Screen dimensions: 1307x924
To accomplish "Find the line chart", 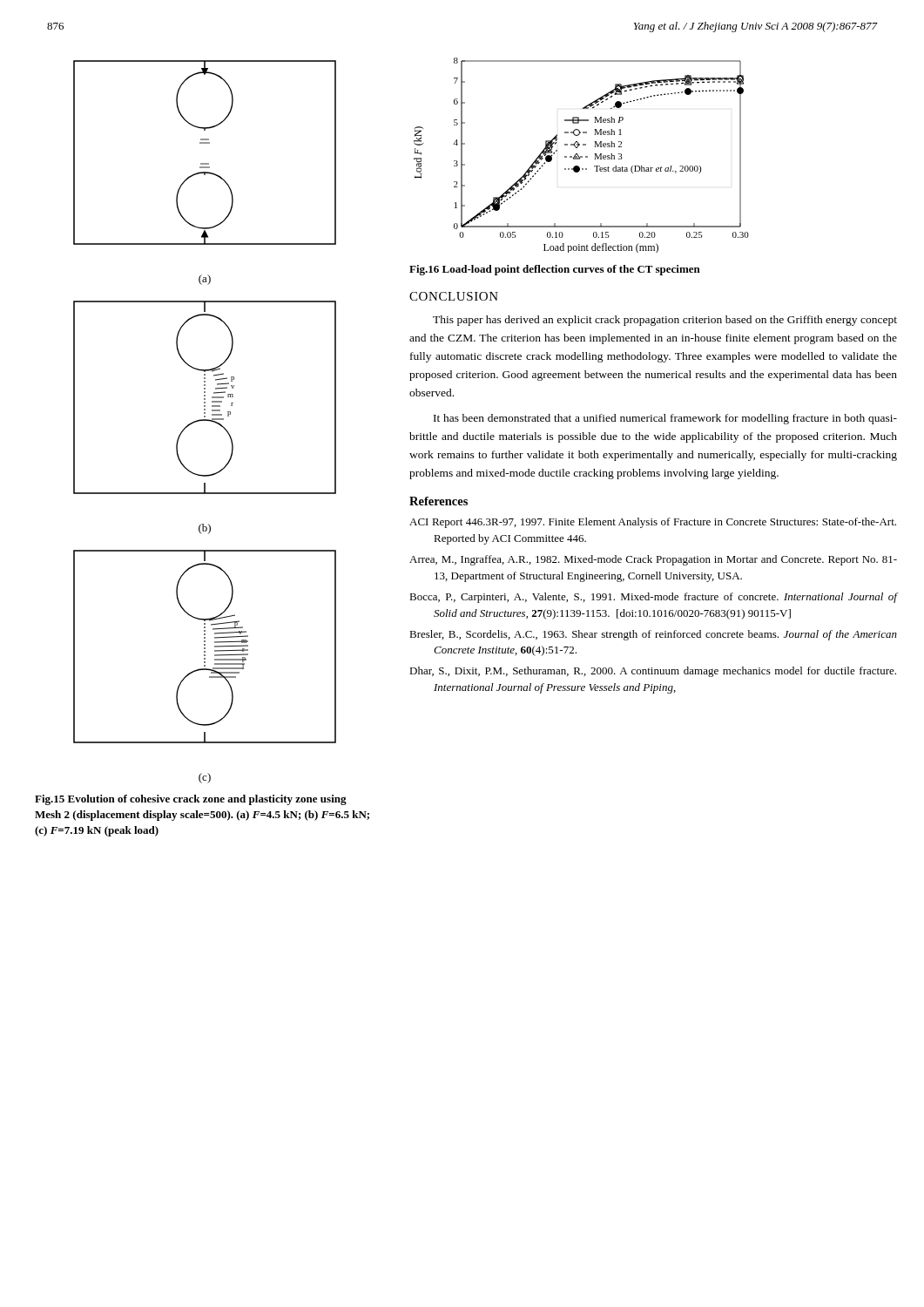I will 653,154.
